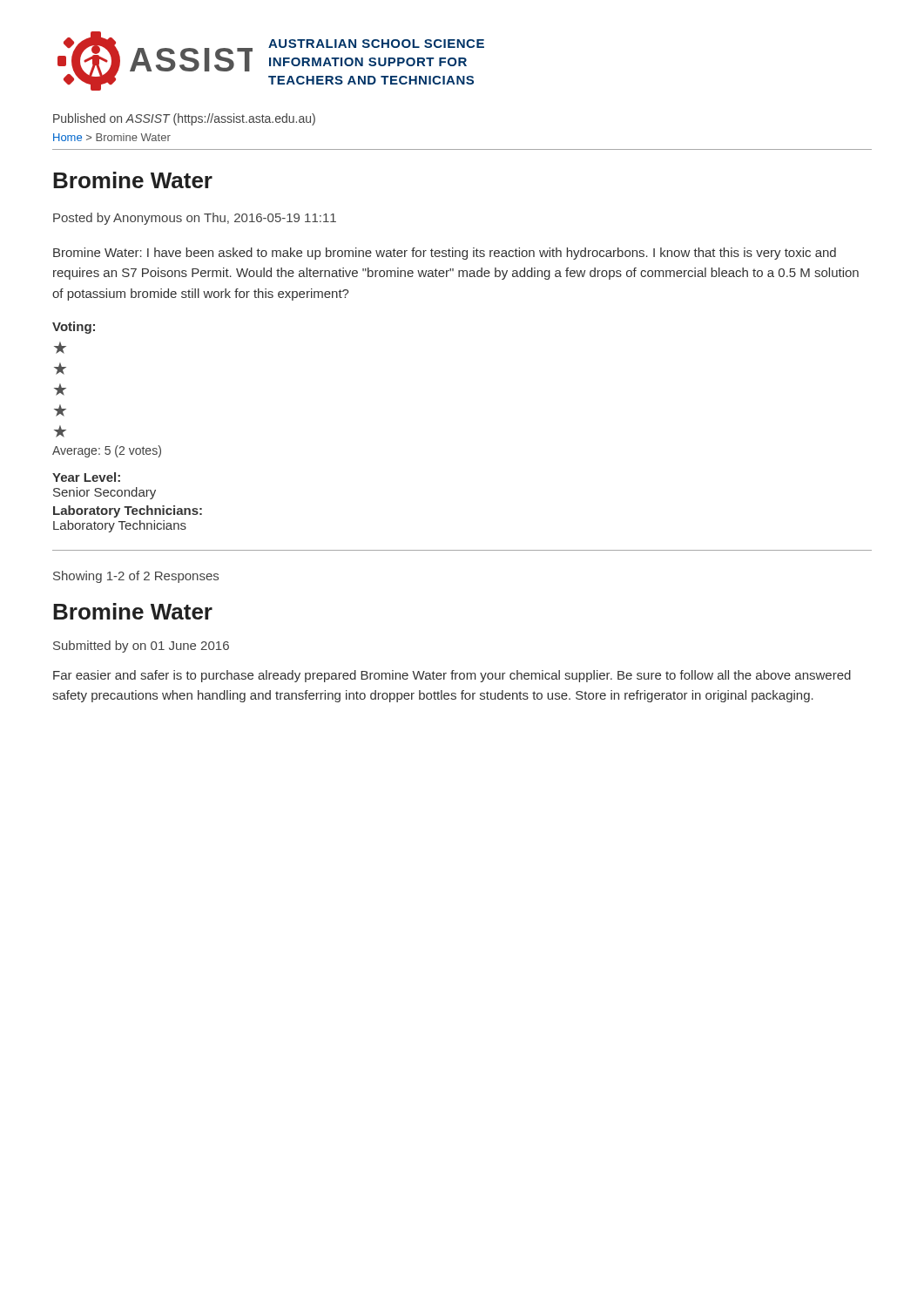The width and height of the screenshot is (924, 1307).
Task: Locate the region starting "Year Level: Senior"
Action: [86, 477]
